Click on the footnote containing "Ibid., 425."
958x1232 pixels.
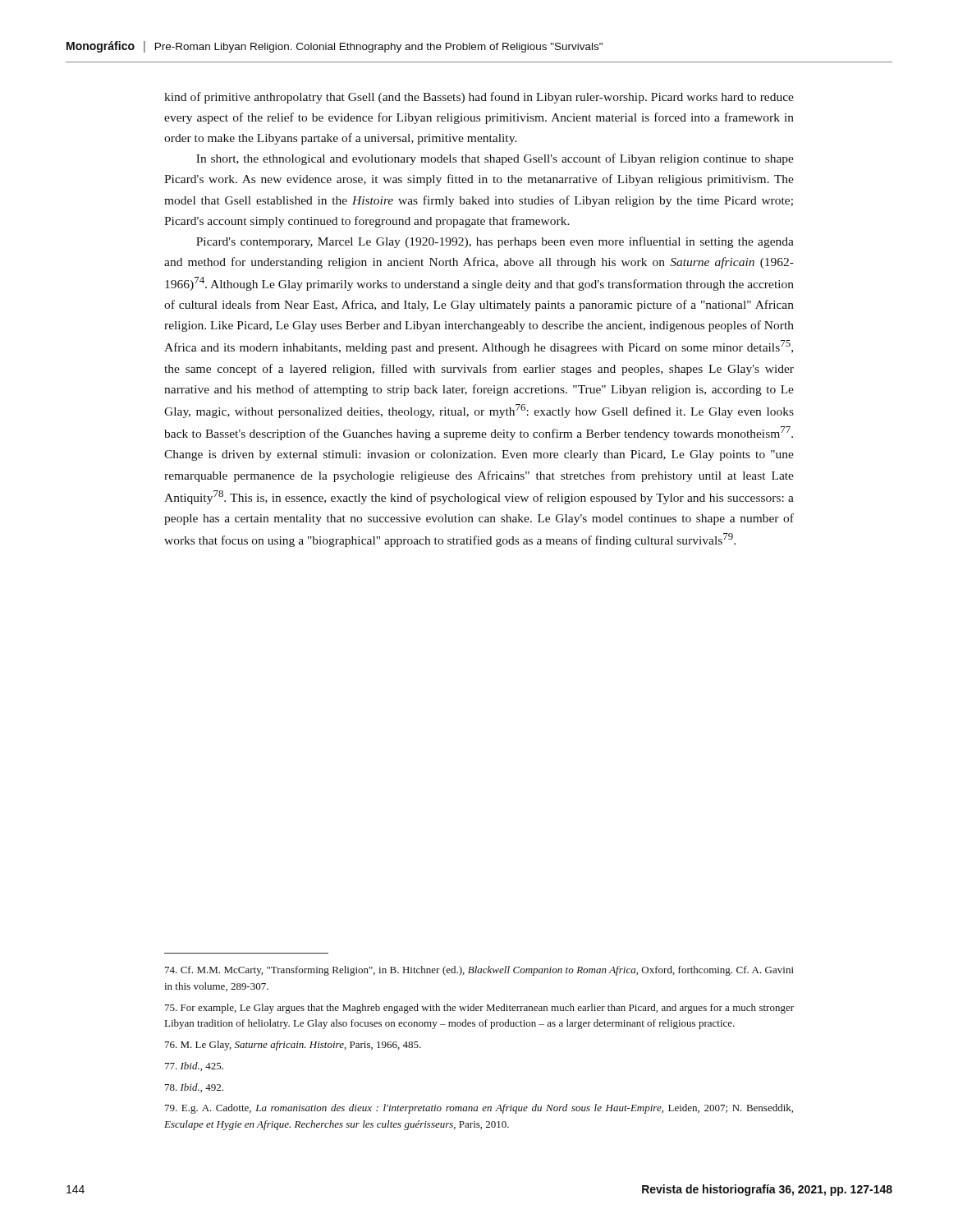pos(194,1065)
